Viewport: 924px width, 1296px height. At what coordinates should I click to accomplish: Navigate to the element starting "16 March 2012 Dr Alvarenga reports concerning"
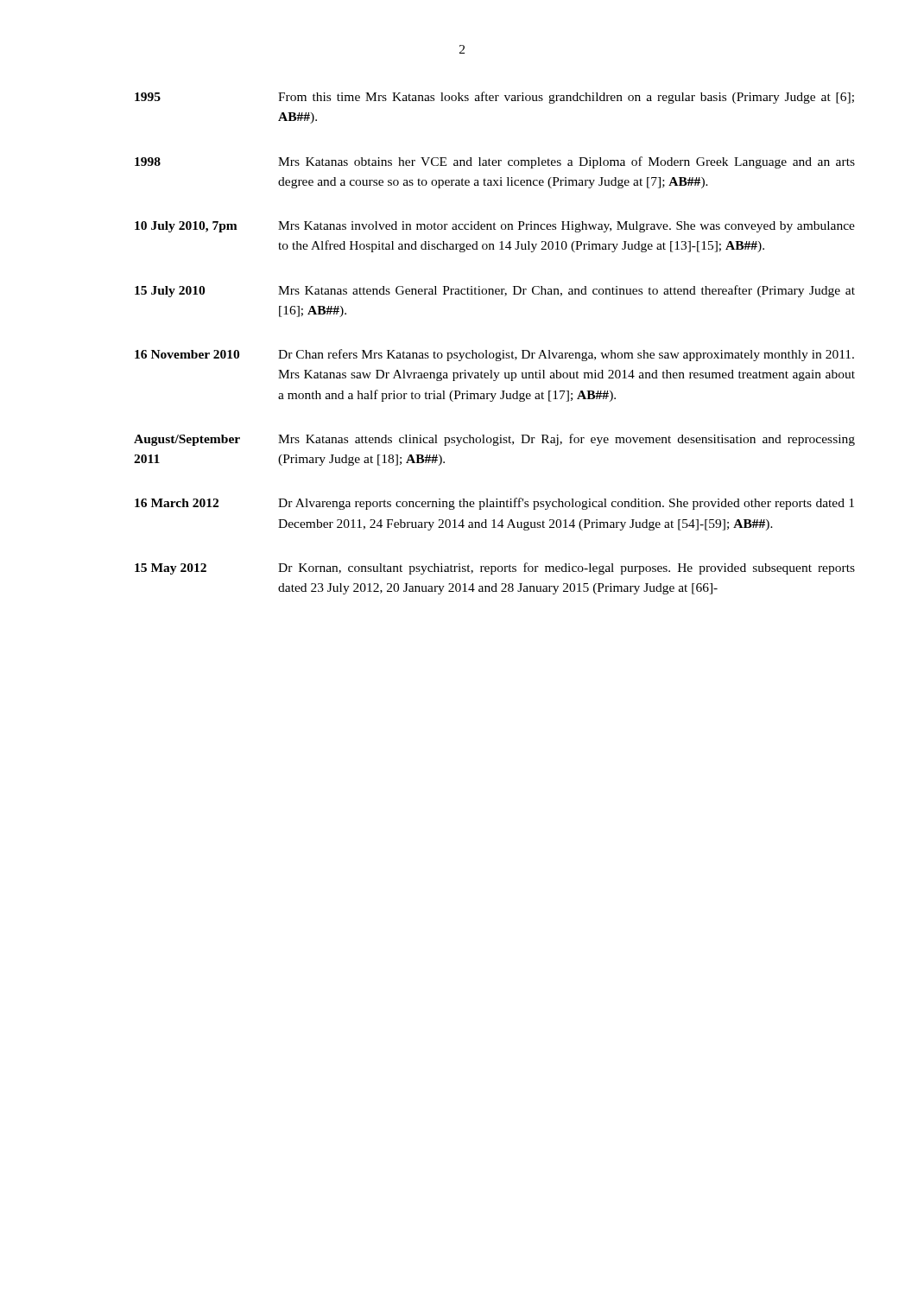click(494, 513)
